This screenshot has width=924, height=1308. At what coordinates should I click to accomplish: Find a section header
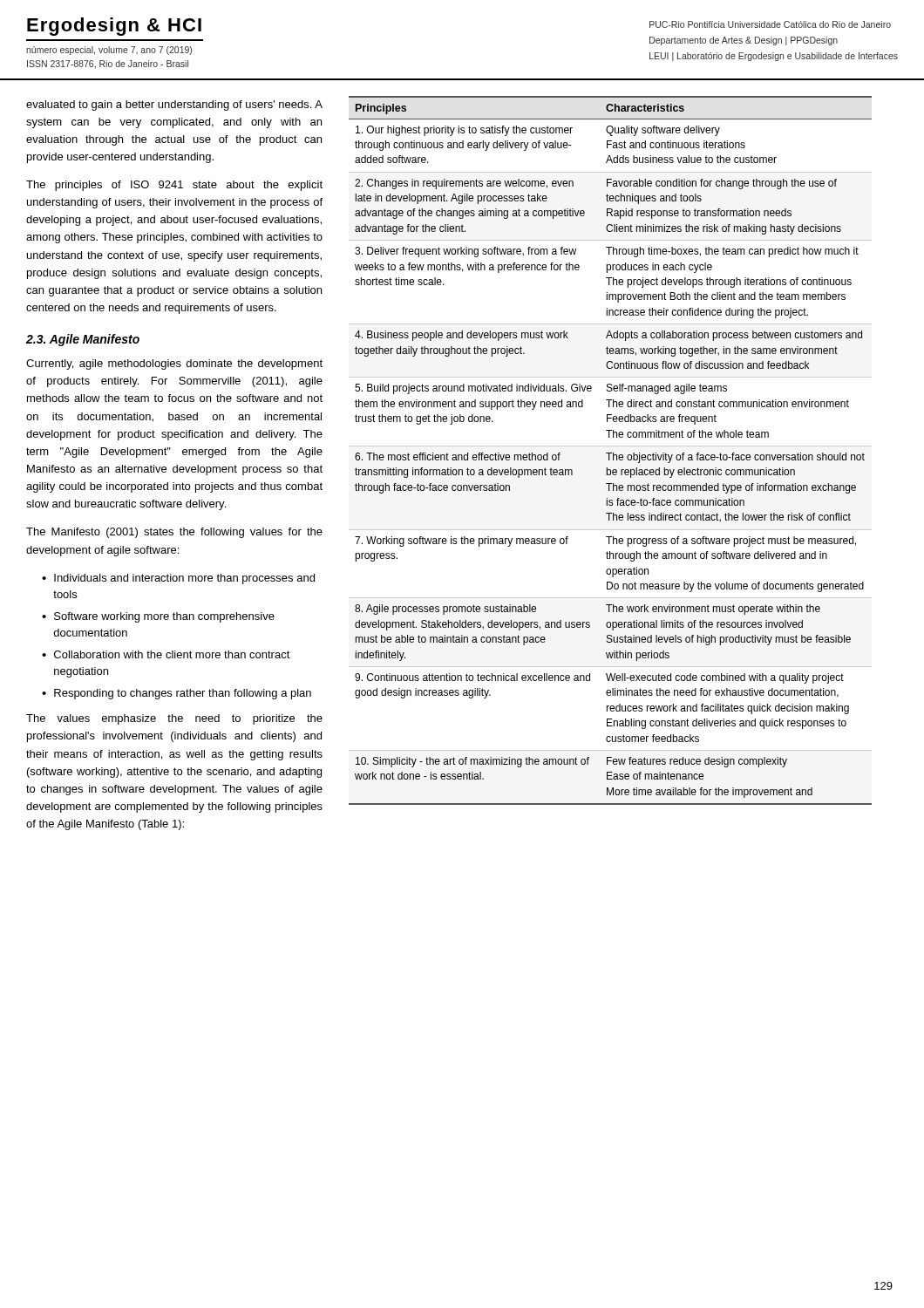pyautogui.click(x=83, y=339)
